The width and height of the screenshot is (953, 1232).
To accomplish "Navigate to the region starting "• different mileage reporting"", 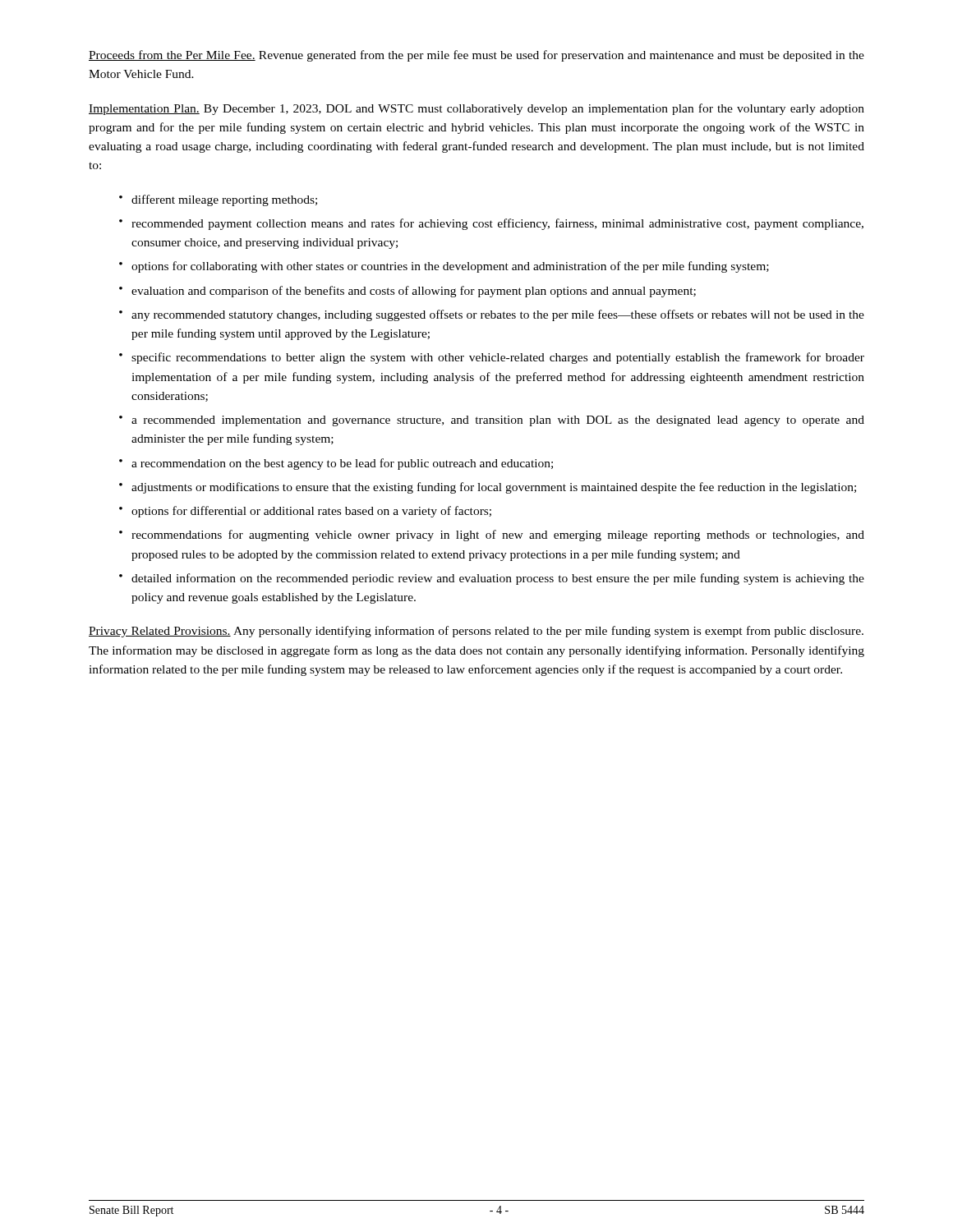I will pyautogui.click(x=218, y=200).
